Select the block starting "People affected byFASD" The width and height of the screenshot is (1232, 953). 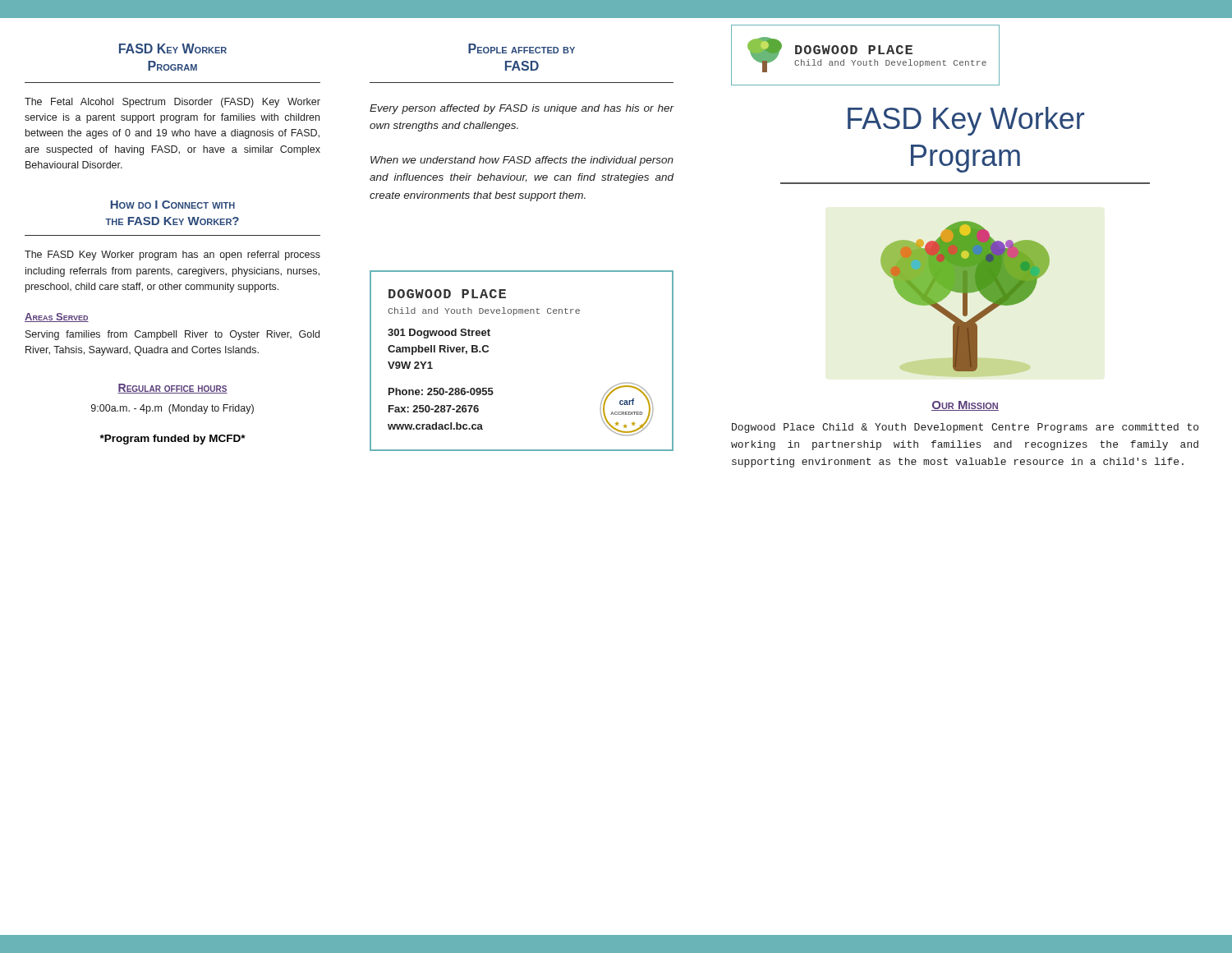point(522,57)
